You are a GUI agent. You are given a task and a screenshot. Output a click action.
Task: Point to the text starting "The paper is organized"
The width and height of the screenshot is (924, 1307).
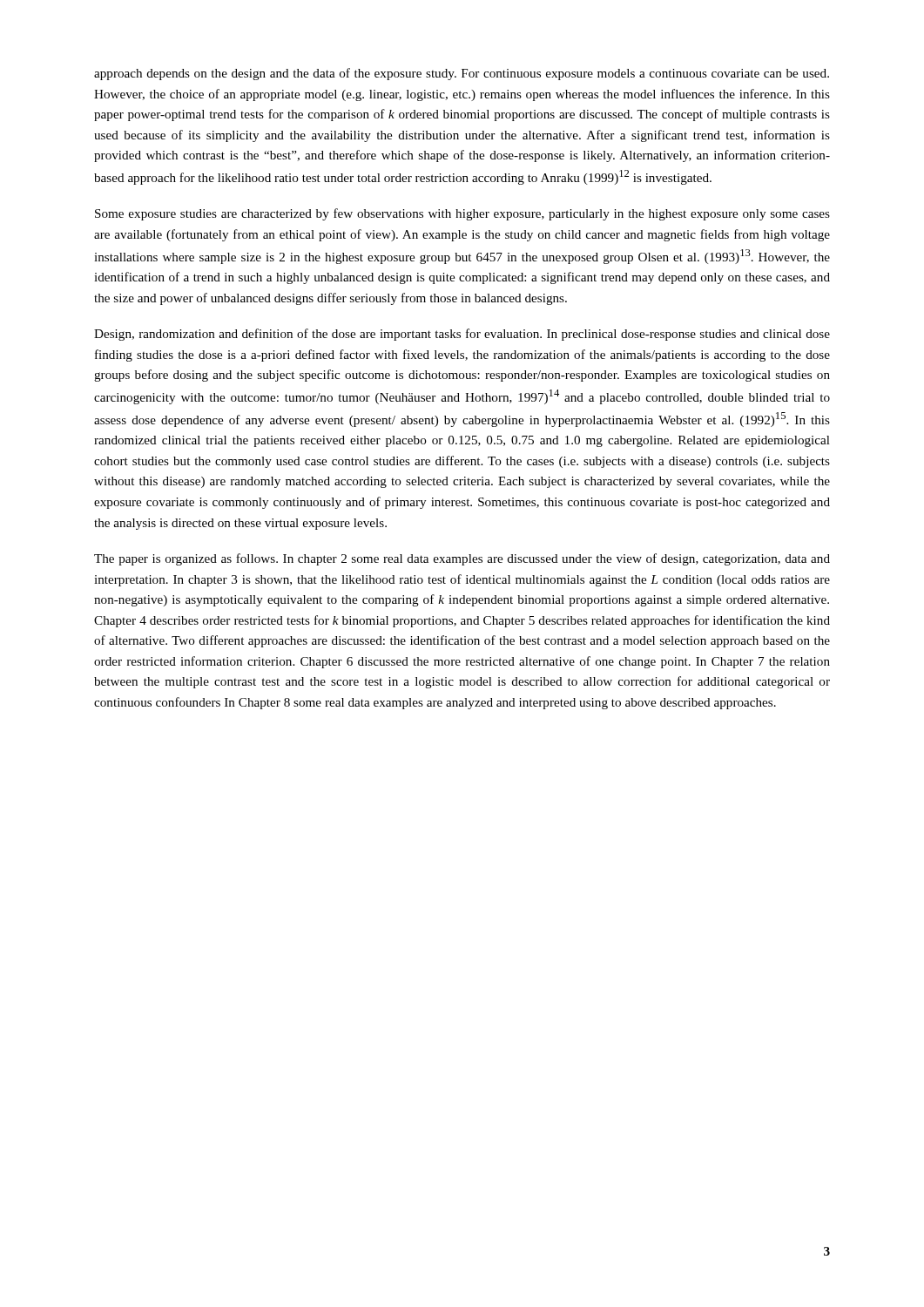pyautogui.click(x=462, y=630)
